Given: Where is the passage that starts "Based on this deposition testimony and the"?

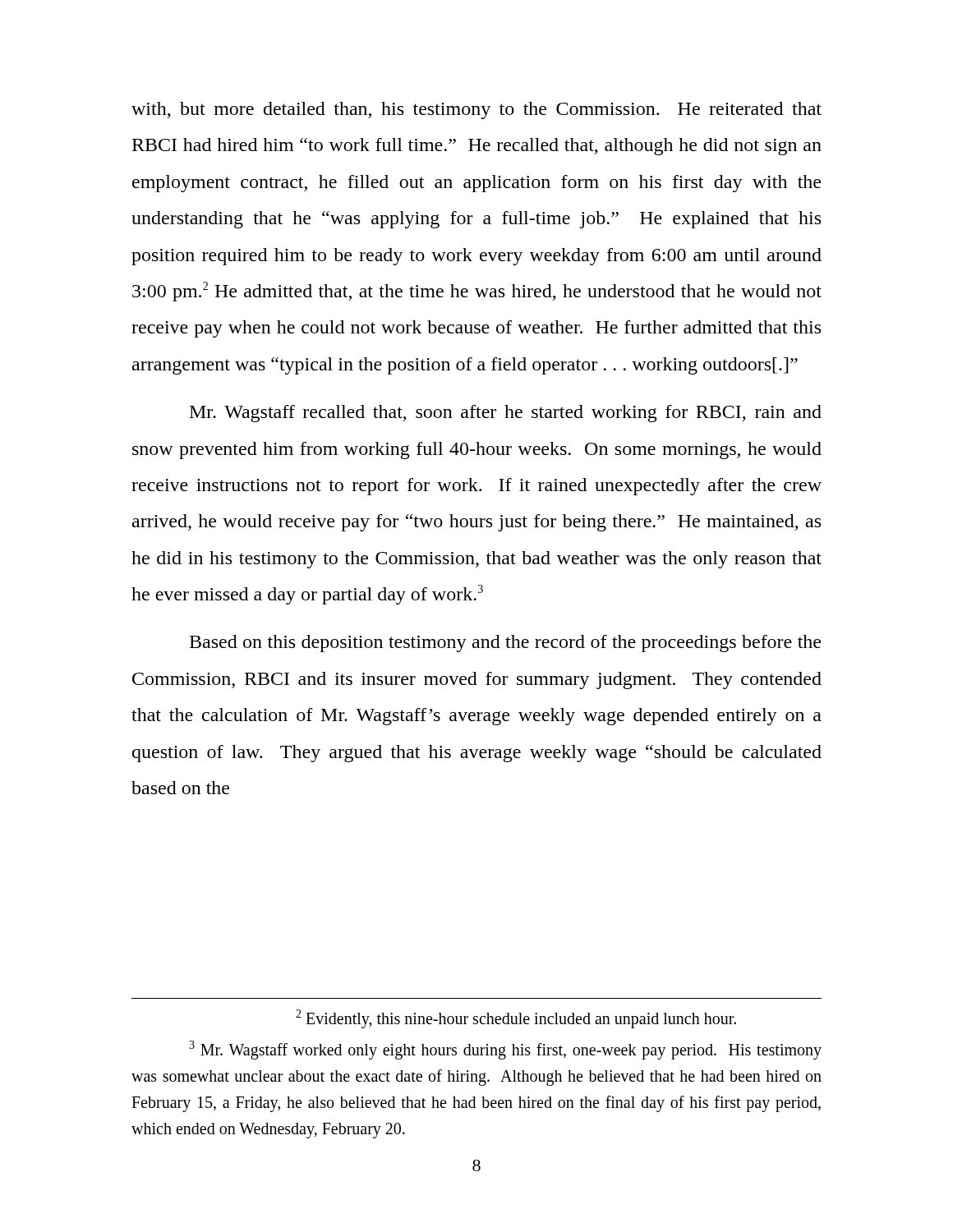Looking at the screenshot, I should (x=476, y=715).
